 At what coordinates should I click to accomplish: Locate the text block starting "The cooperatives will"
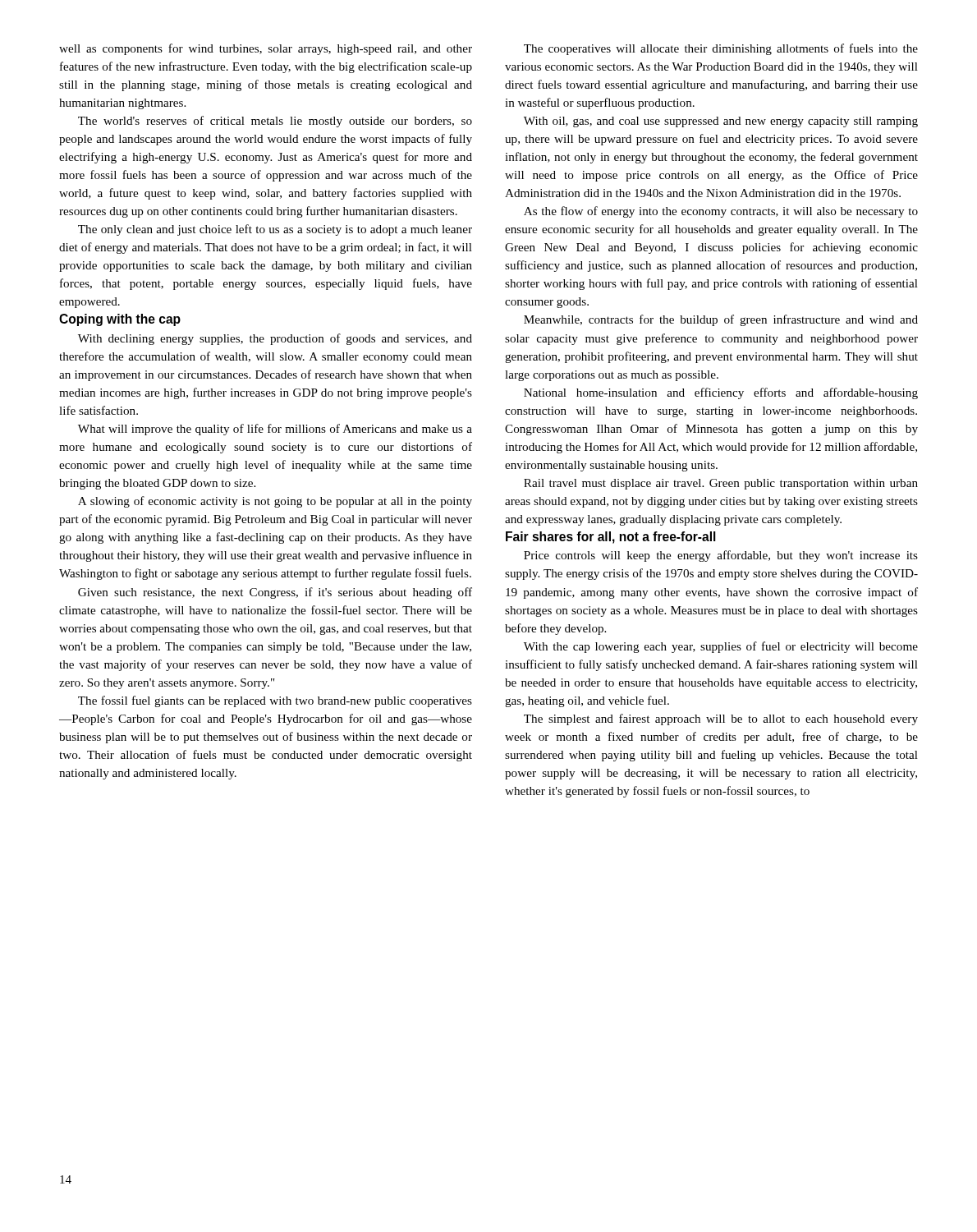point(711,76)
